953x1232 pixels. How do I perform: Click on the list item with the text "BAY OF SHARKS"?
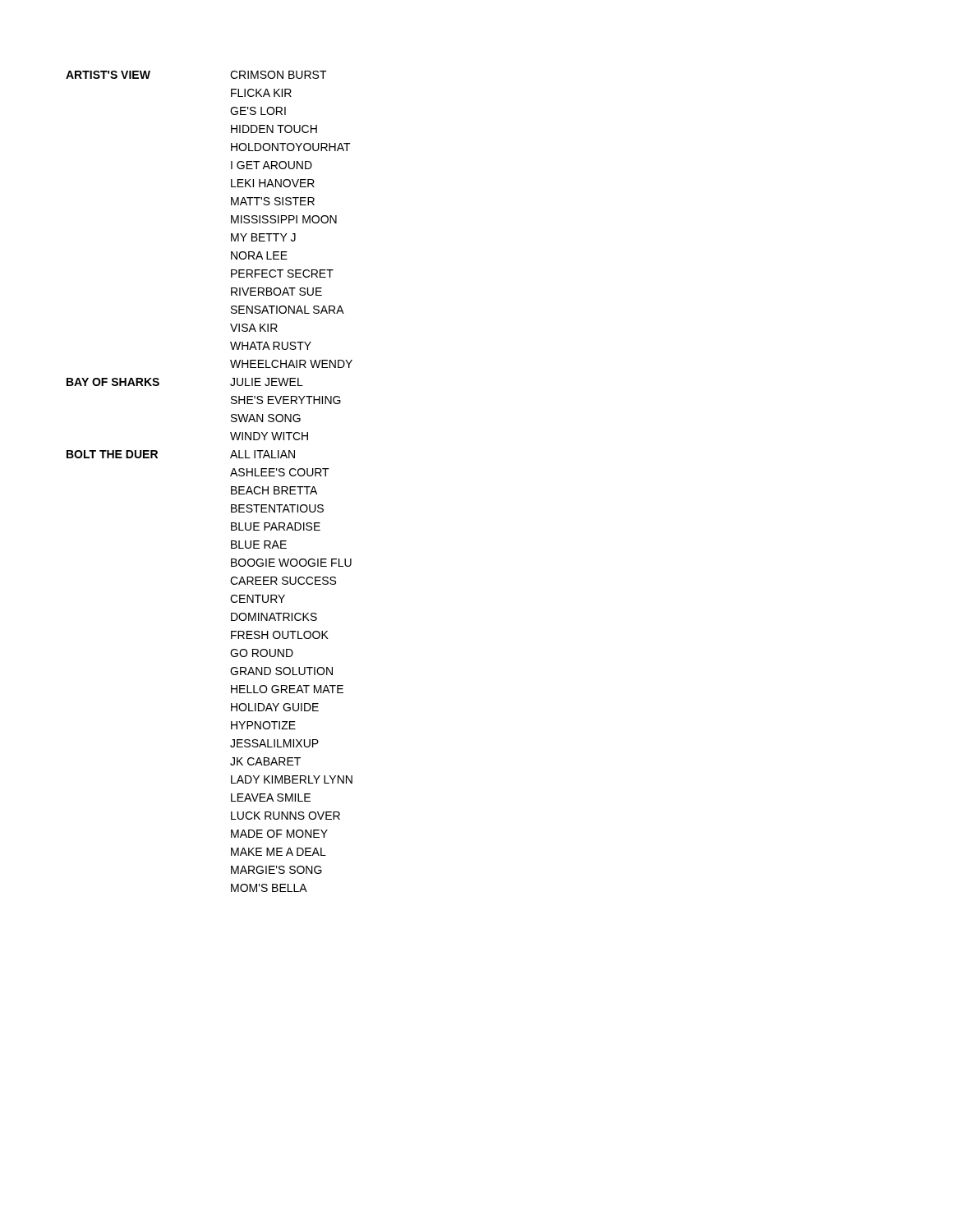point(113,382)
